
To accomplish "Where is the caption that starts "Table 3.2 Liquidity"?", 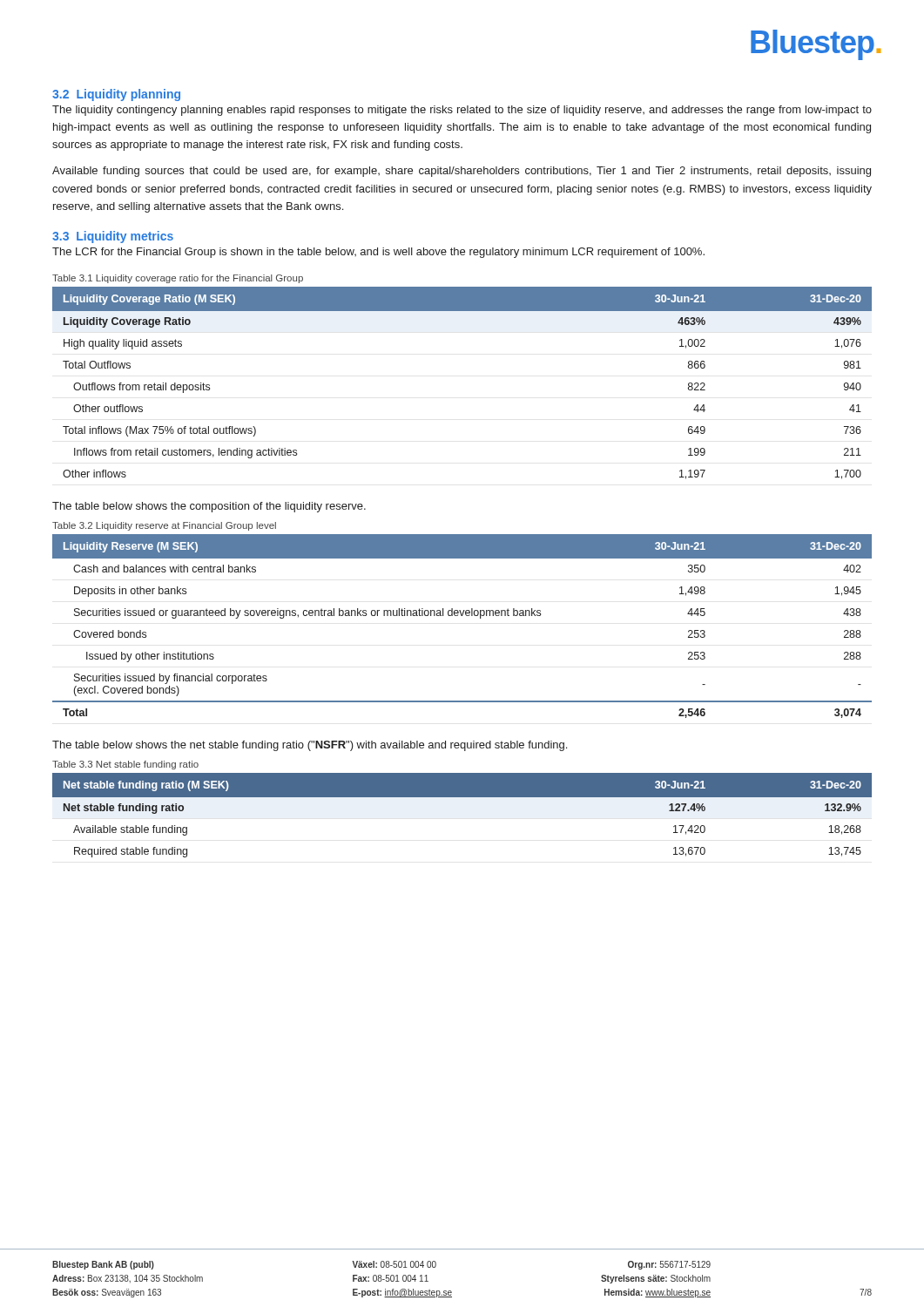I will pos(164,526).
